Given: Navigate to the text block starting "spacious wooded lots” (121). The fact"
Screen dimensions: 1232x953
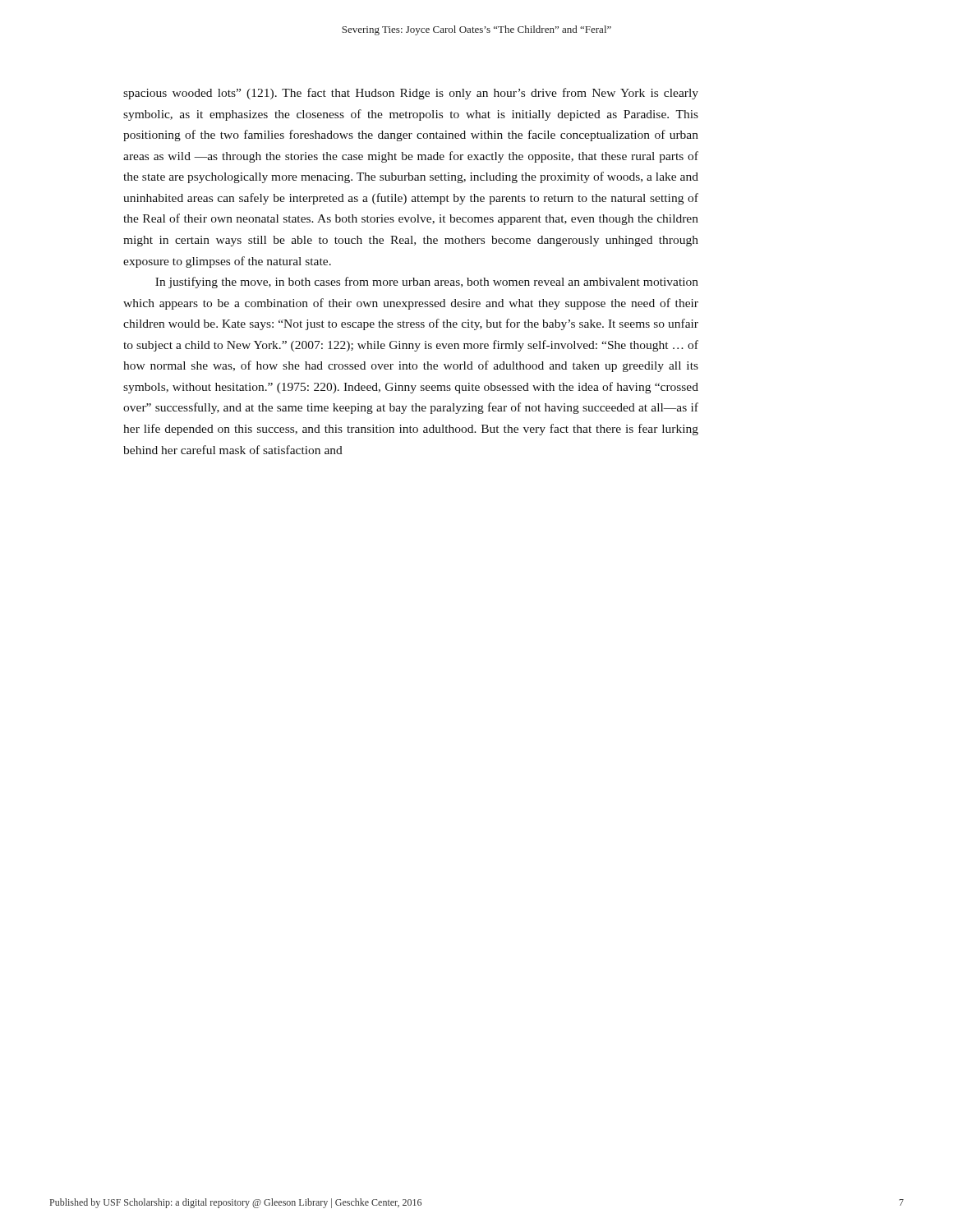Looking at the screenshot, I should [x=411, y=271].
